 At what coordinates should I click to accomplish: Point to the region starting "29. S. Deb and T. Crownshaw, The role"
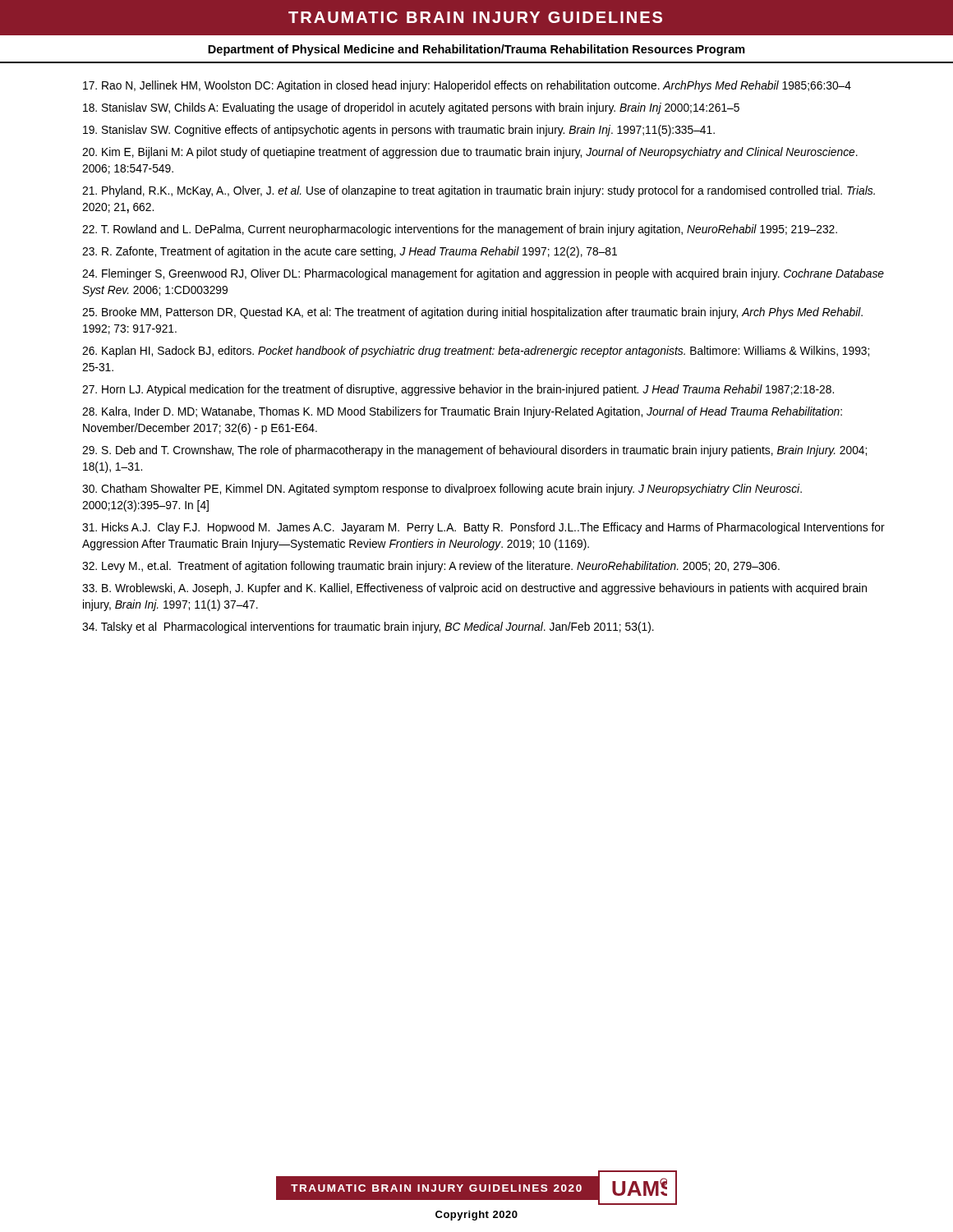pos(475,459)
